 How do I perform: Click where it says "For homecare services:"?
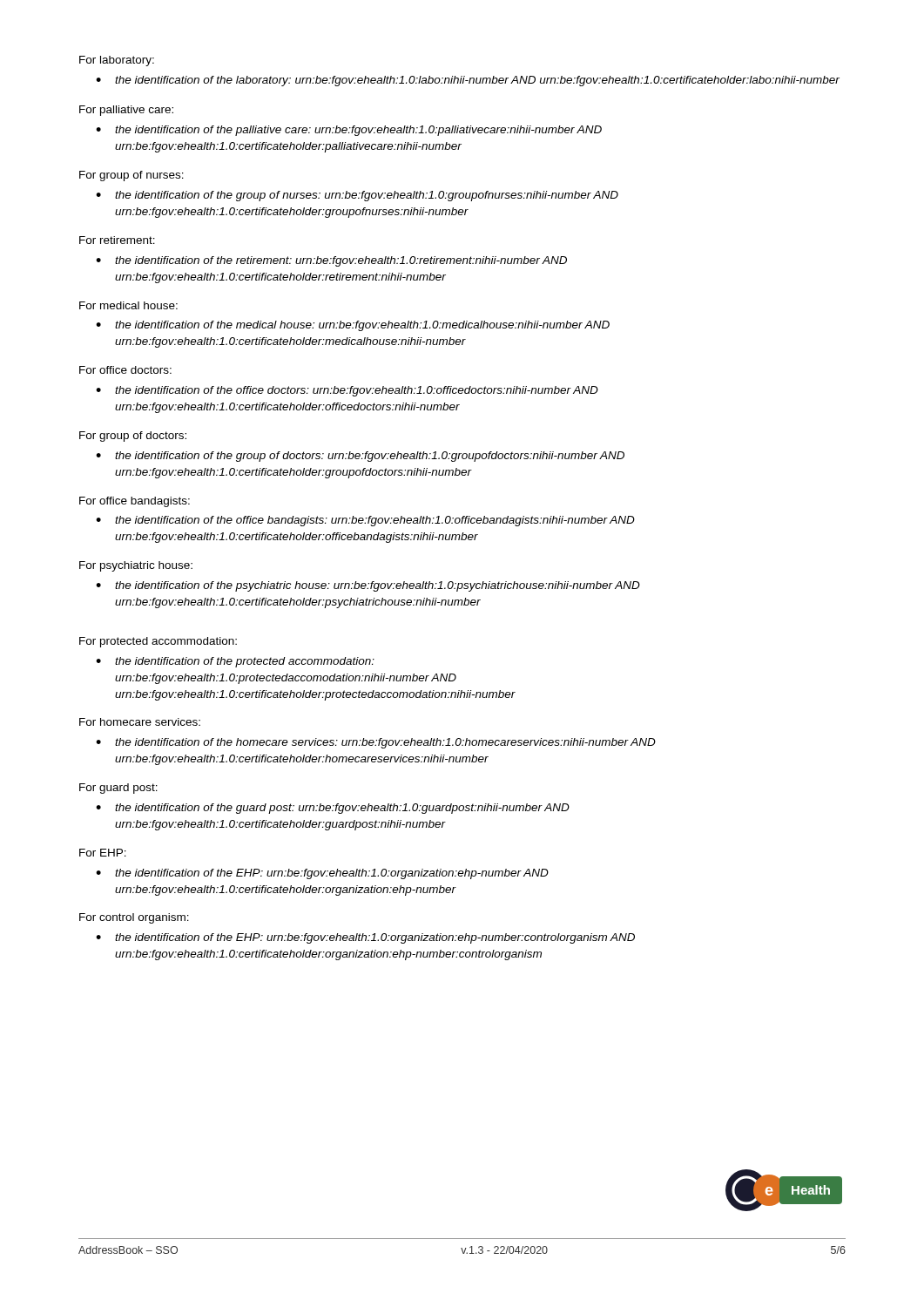[140, 722]
